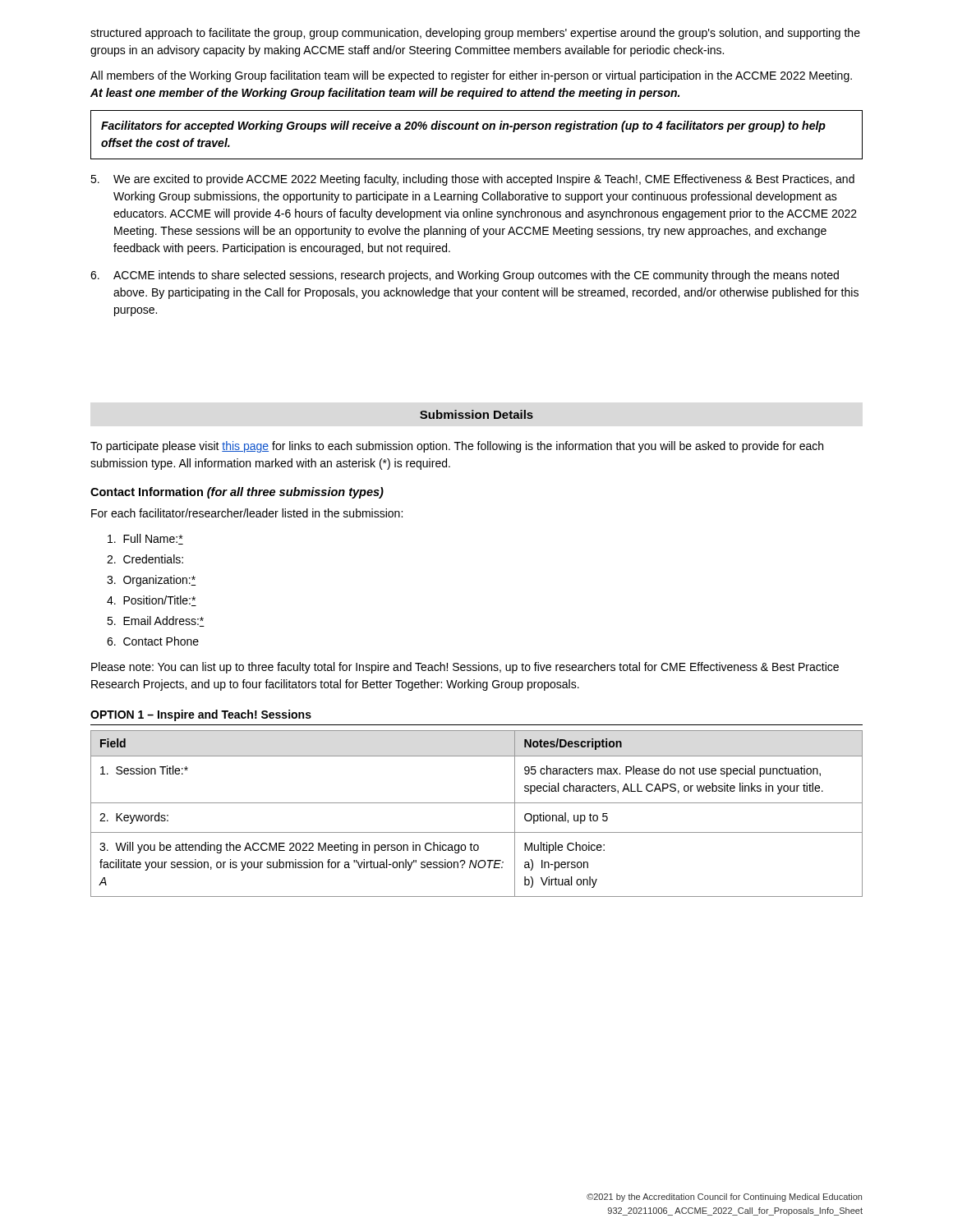
Task: Find the table that mentions "3. Will you"
Action: coord(476,814)
